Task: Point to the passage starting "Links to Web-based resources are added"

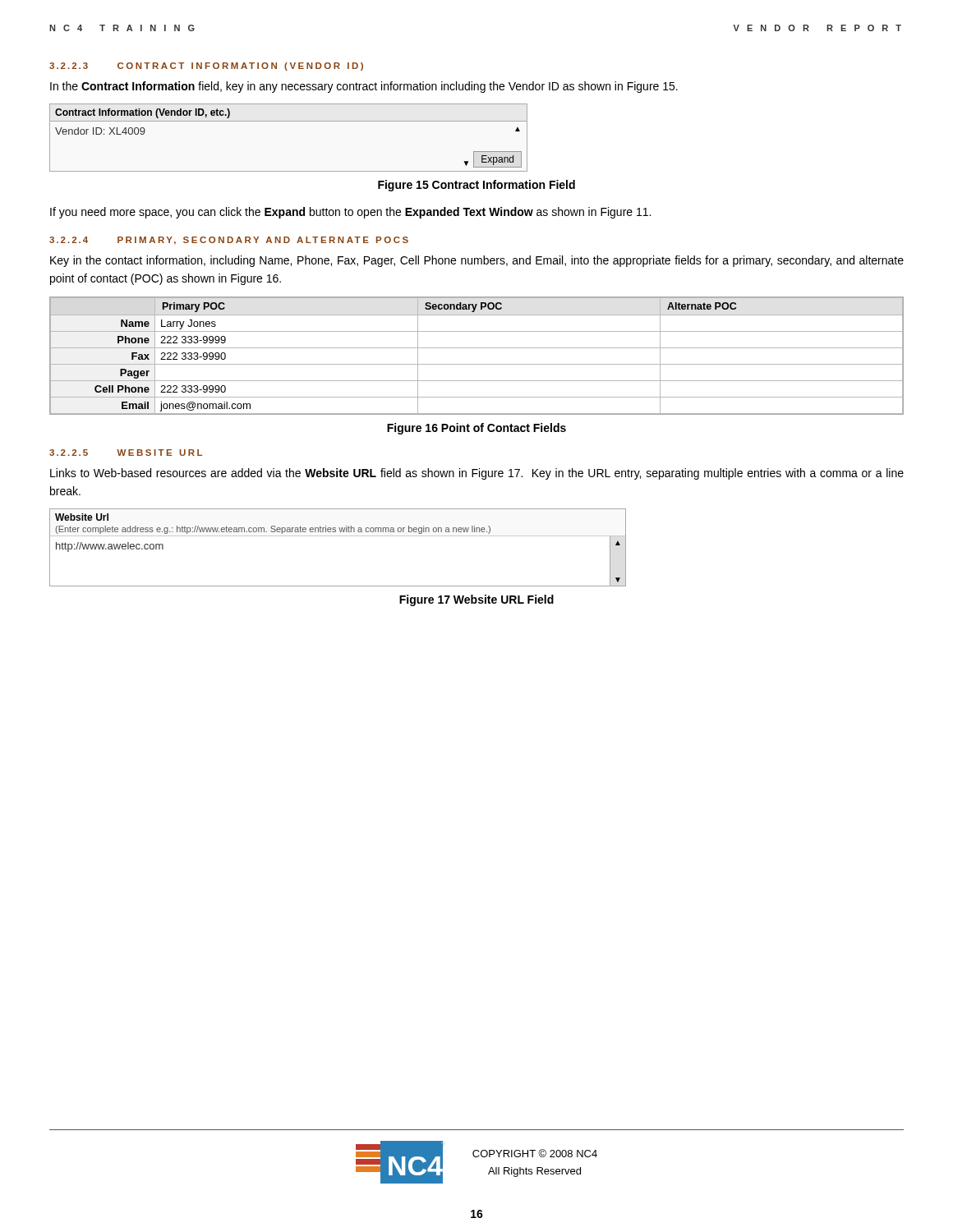Action: coord(476,482)
